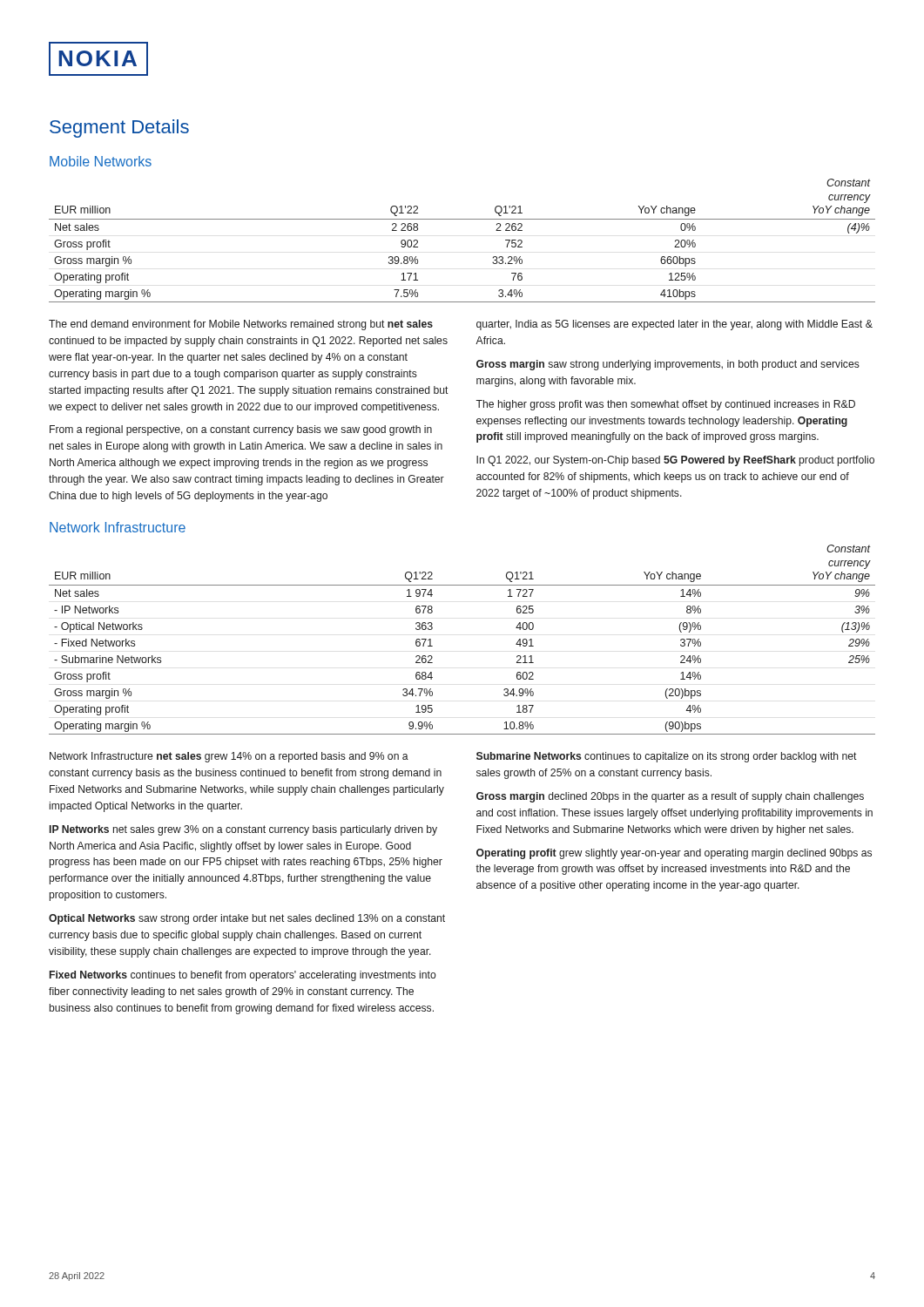The image size is (924, 1307).
Task: Locate the text starting "The end demand environment for Mobile"
Action: click(248, 410)
